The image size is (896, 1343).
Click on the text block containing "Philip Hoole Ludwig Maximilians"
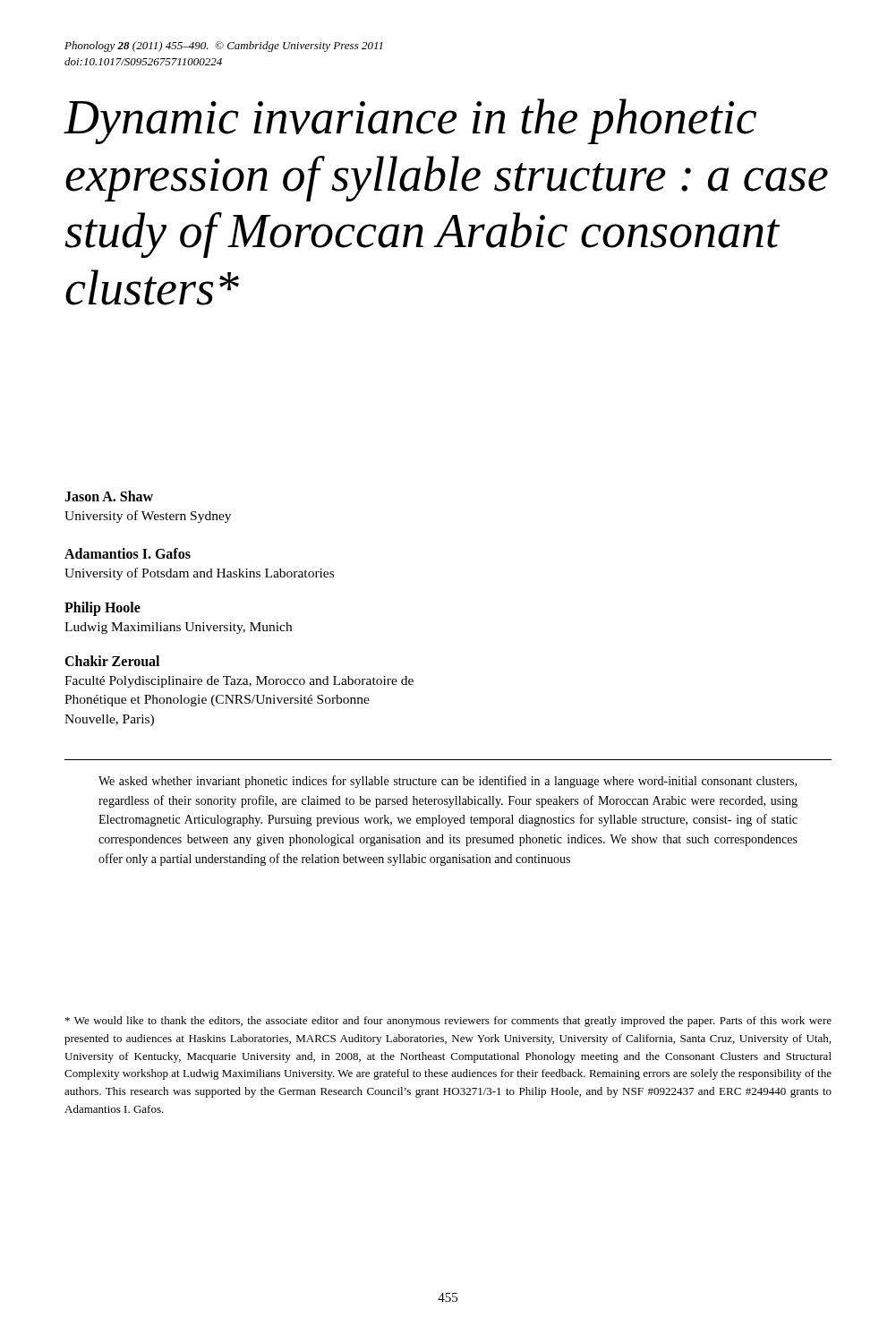click(102, 609)
